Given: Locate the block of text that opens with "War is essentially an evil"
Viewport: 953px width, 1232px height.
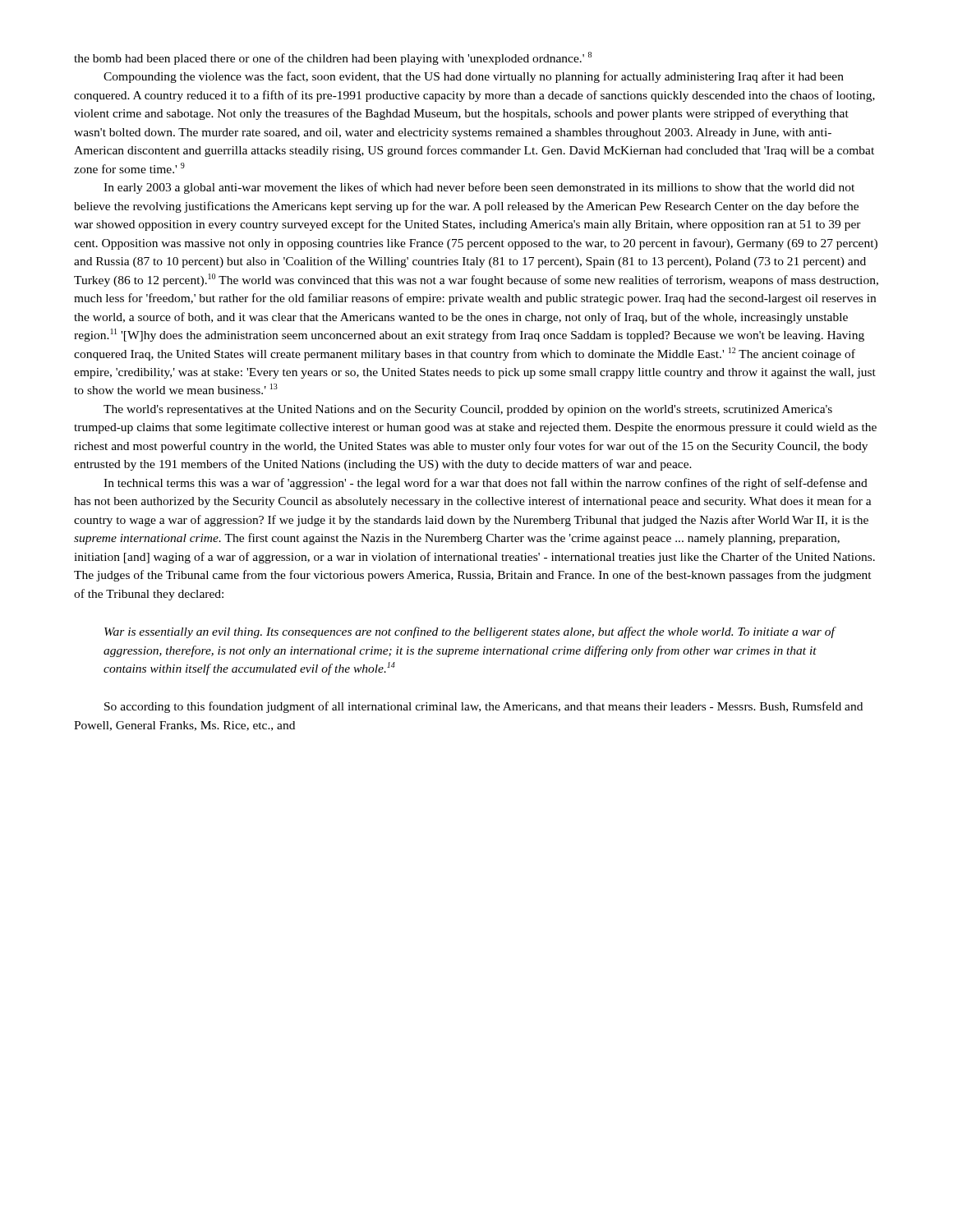Looking at the screenshot, I should (x=476, y=650).
